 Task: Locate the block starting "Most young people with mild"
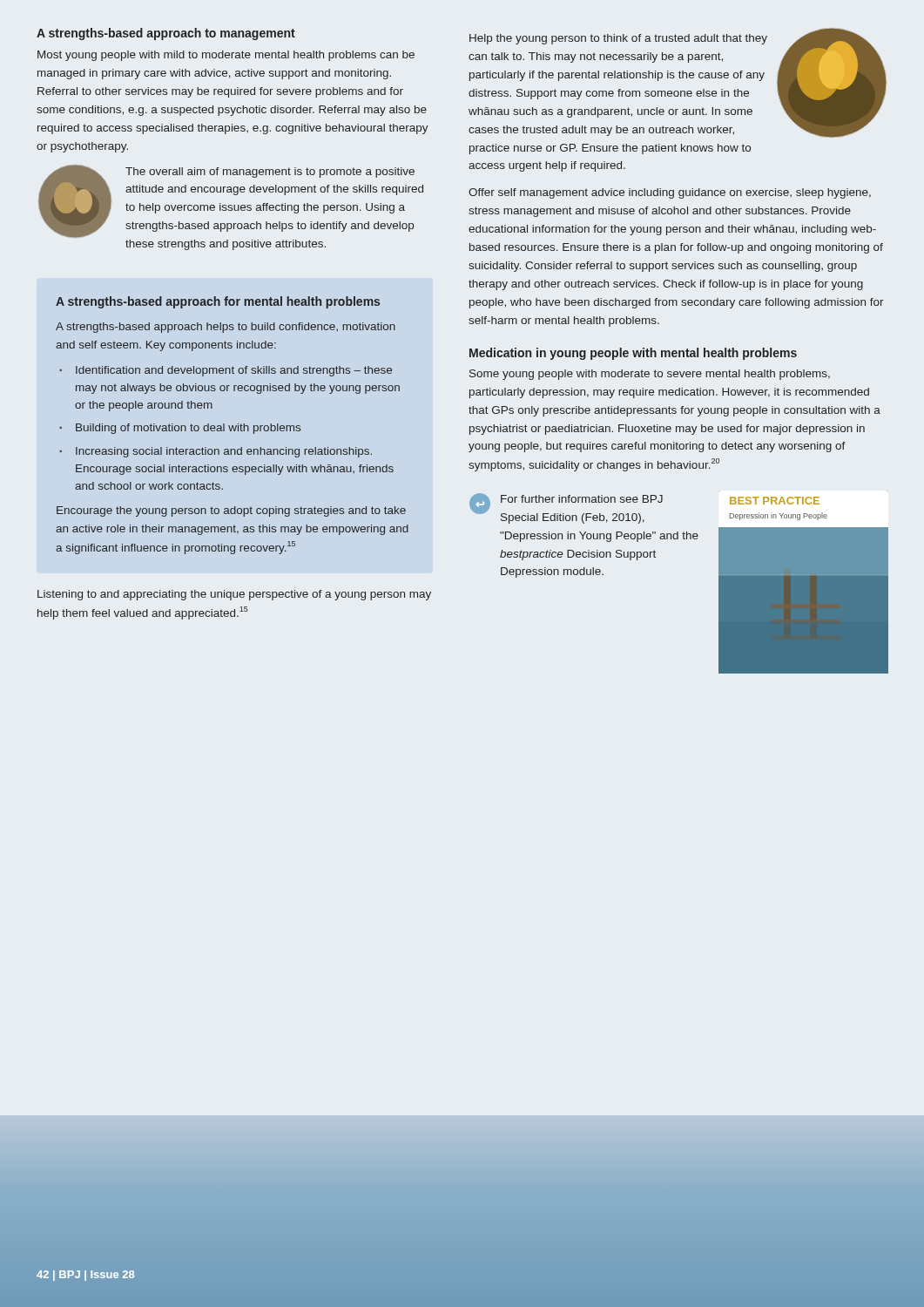[x=232, y=100]
